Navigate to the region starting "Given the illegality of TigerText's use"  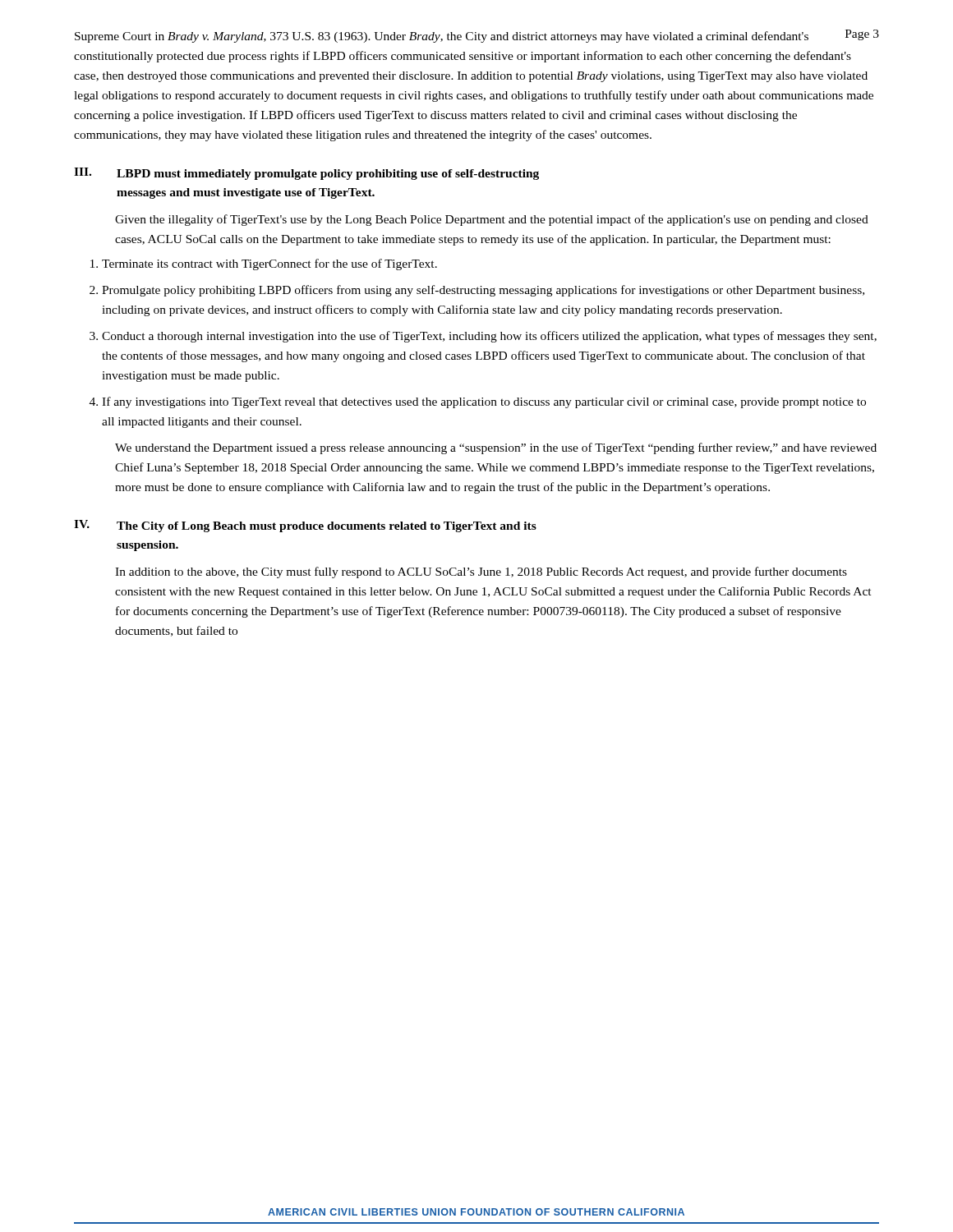point(492,229)
